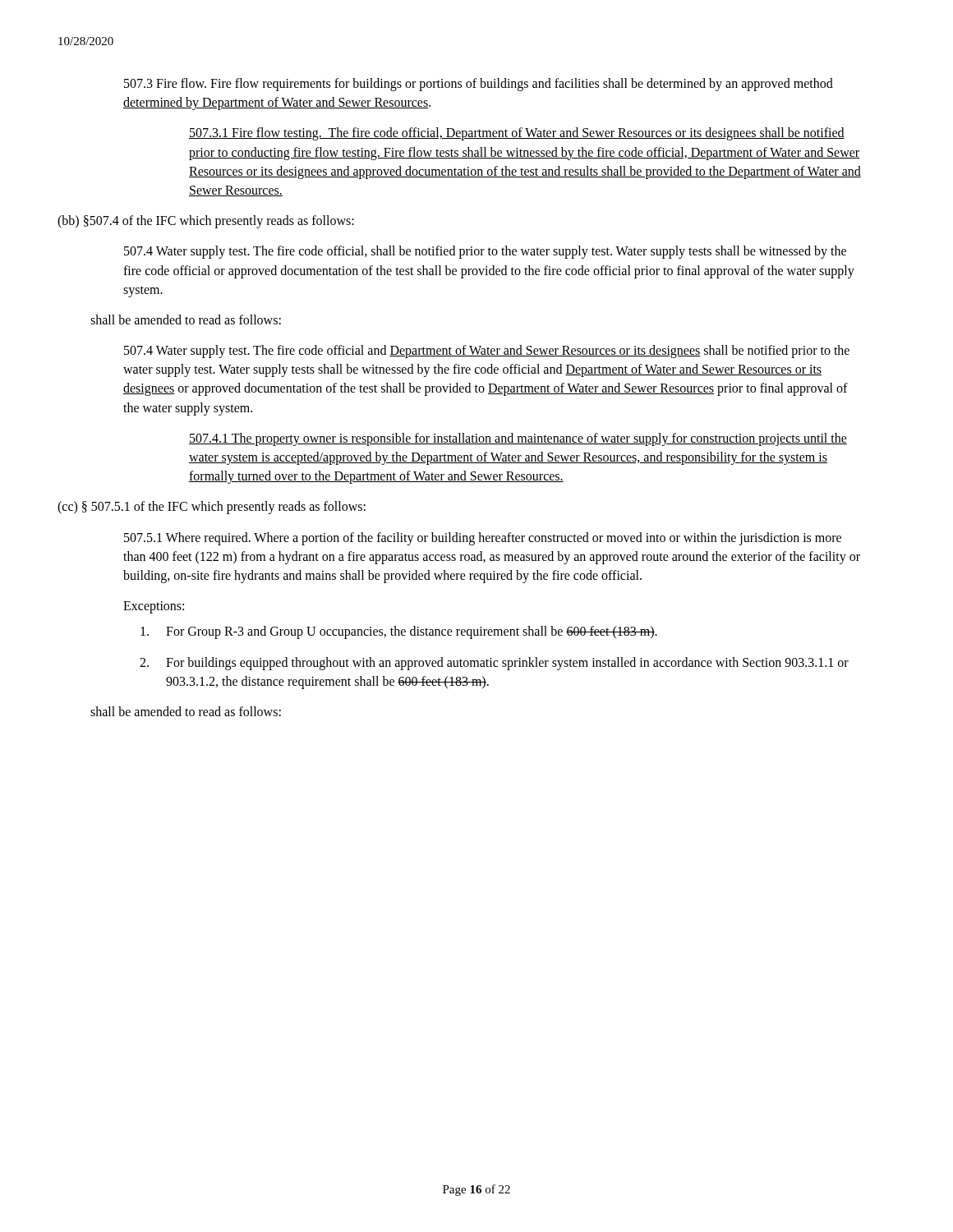This screenshot has height=1232, width=953.
Task: Point to the text starting "(bb) §507.4 of"
Action: coord(206,221)
